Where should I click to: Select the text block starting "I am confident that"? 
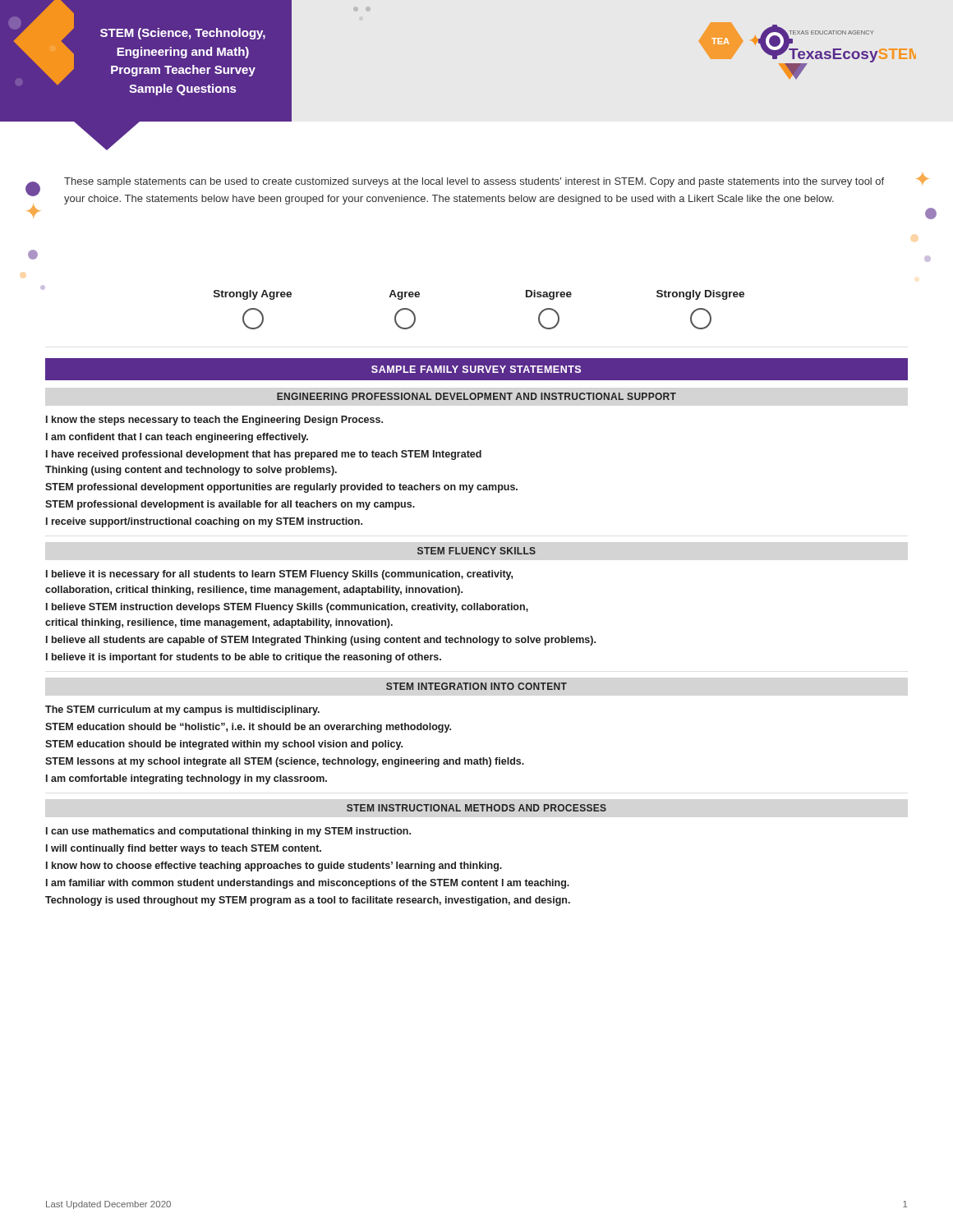(x=177, y=437)
